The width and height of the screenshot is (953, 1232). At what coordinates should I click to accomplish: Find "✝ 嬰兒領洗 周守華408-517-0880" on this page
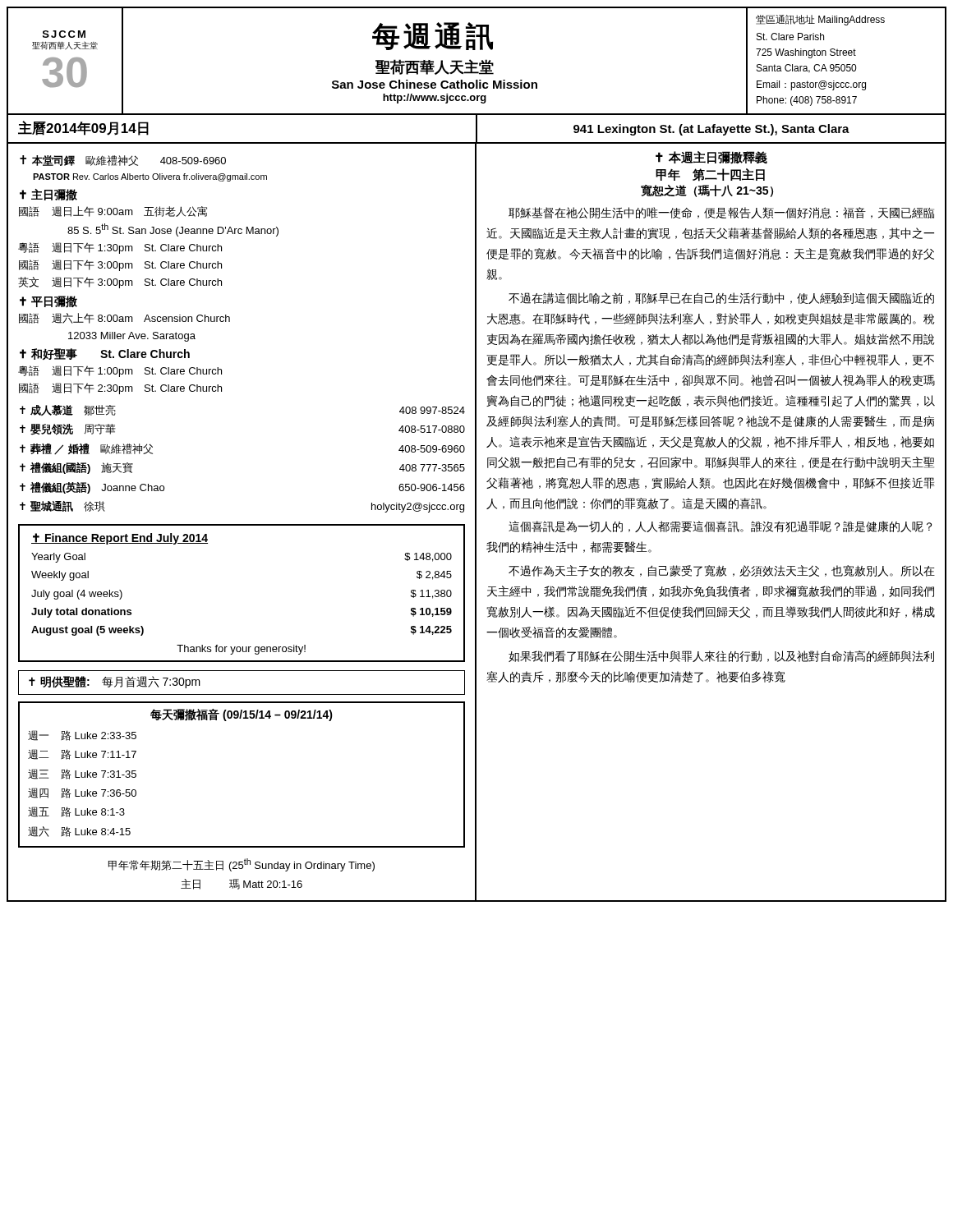pyautogui.click(x=52, y=429)
